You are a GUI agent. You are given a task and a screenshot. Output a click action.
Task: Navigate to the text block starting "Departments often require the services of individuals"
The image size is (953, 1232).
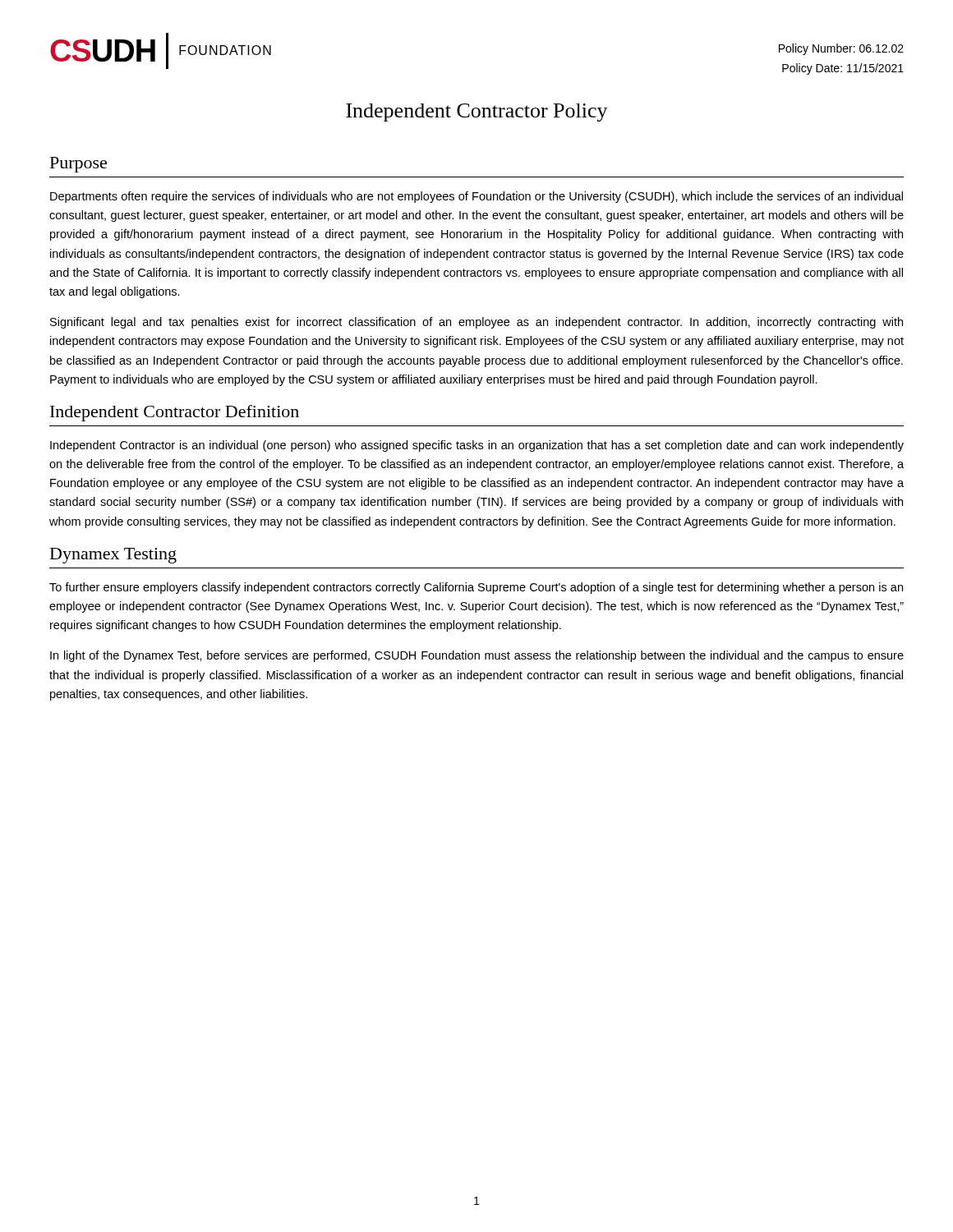click(476, 244)
